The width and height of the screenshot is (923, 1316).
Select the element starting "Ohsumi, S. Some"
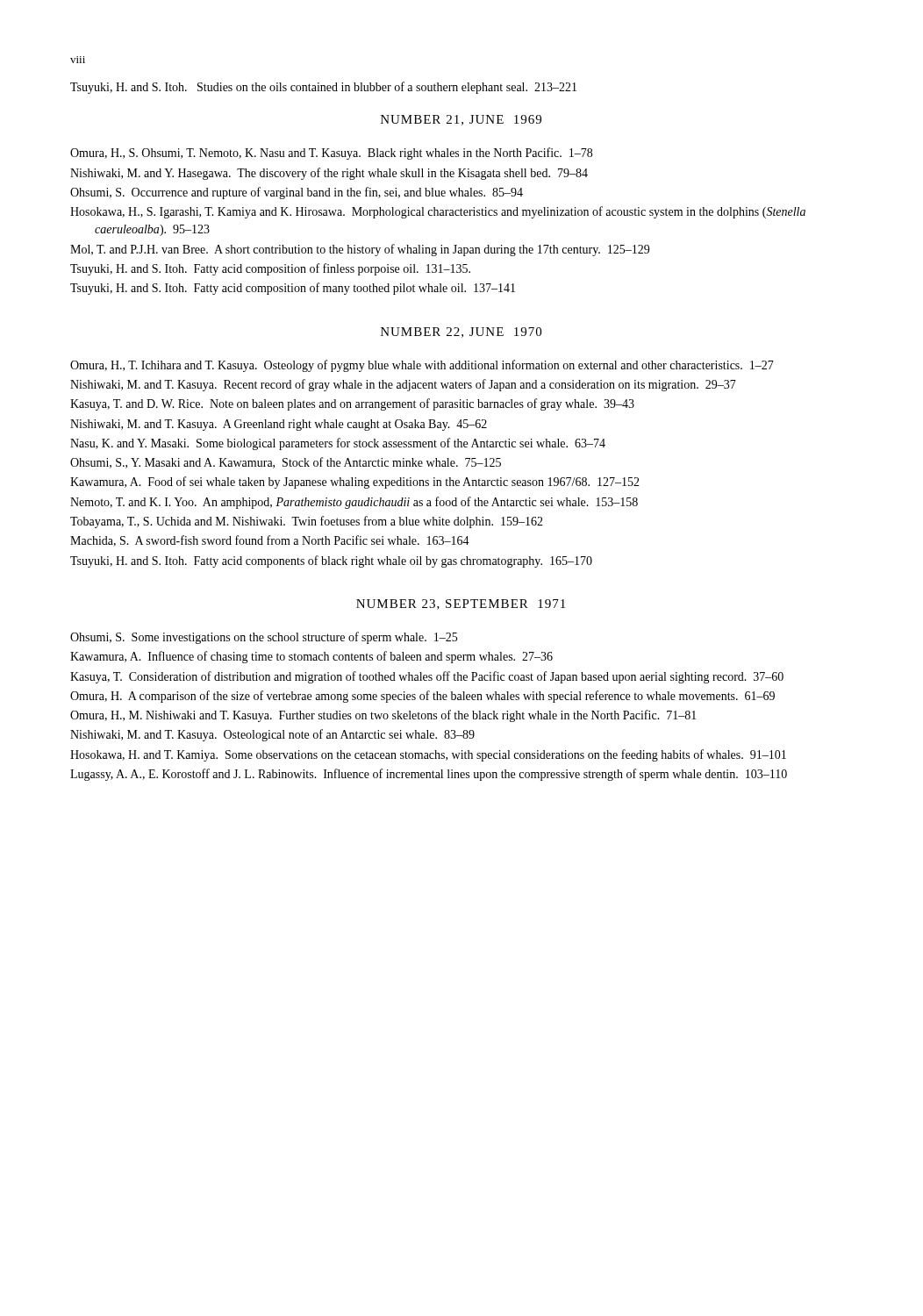coord(264,637)
